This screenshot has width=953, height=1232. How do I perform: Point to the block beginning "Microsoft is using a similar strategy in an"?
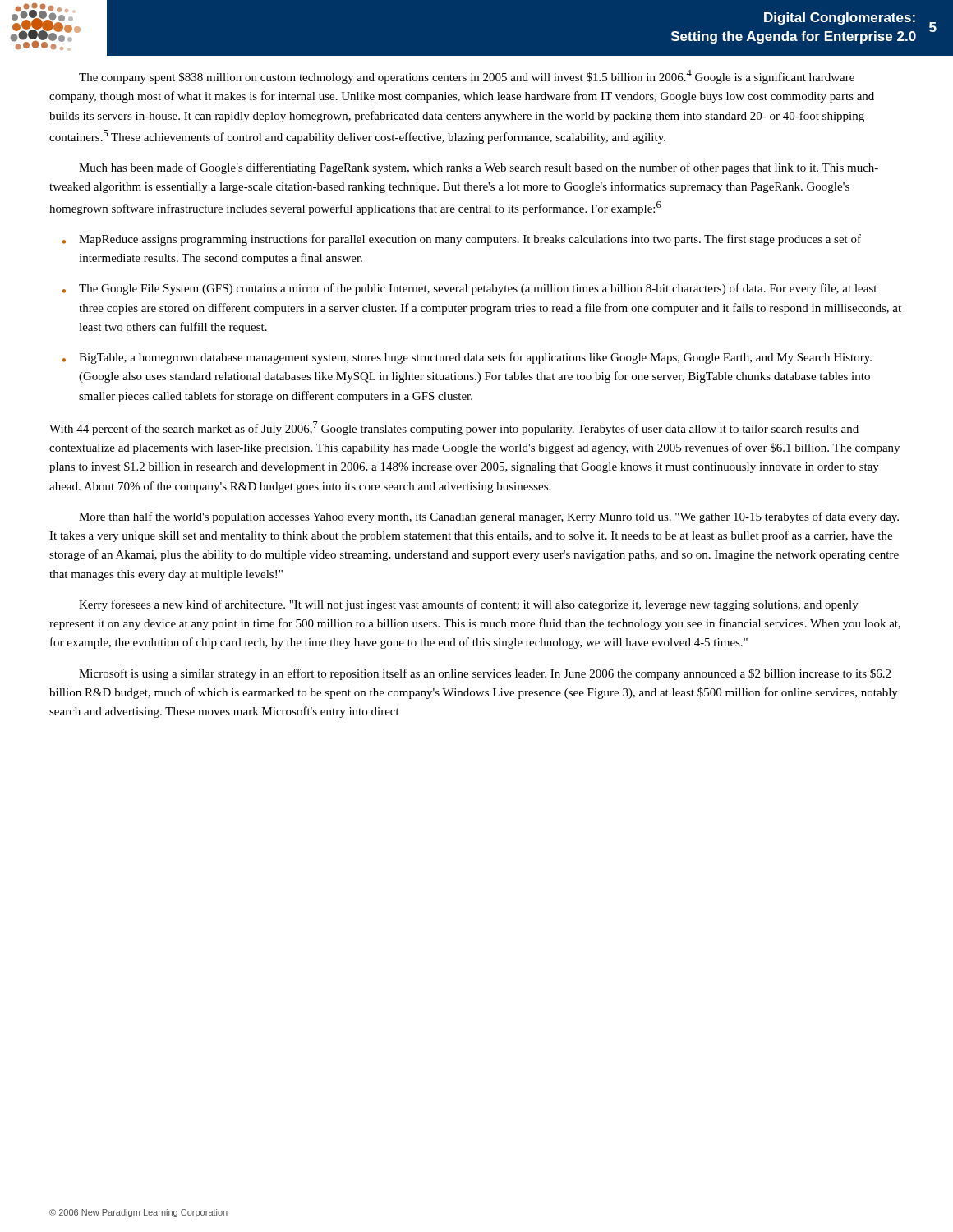(476, 693)
